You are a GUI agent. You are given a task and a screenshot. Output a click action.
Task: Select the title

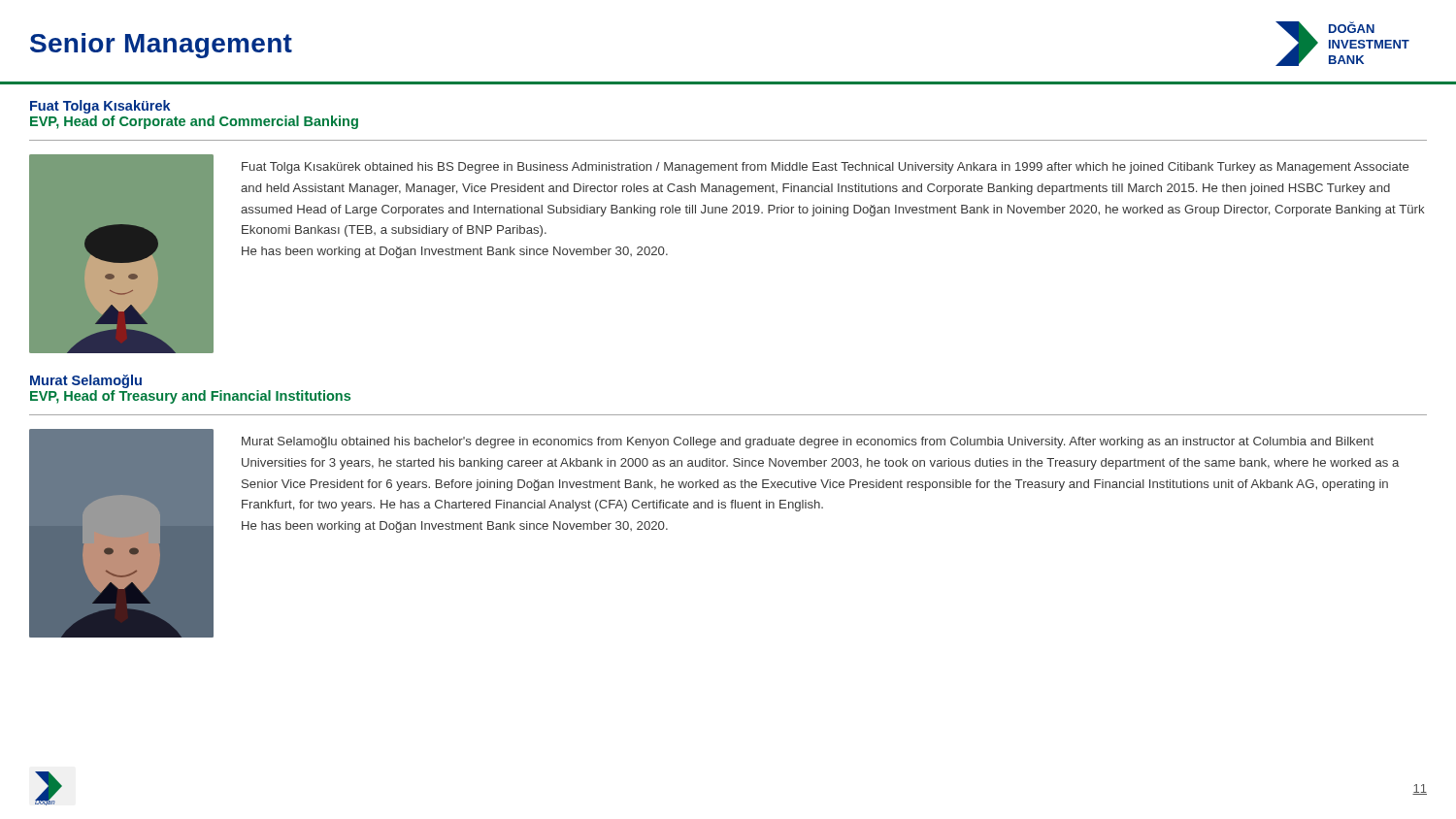(161, 43)
